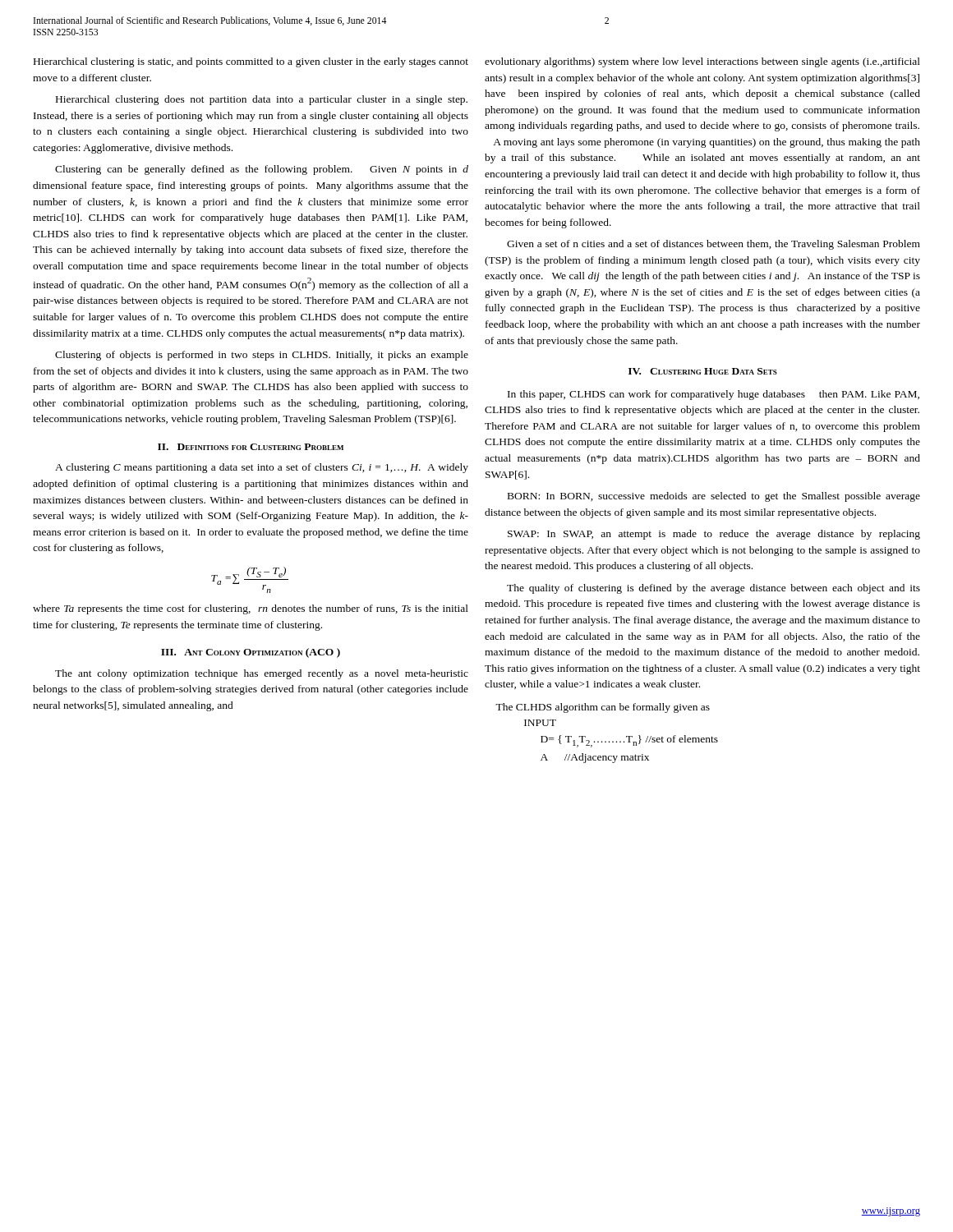Click on the text block containing "where Ta represents the time cost for clustering,"
The width and height of the screenshot is (953, 1232).
tap(251, 617)
